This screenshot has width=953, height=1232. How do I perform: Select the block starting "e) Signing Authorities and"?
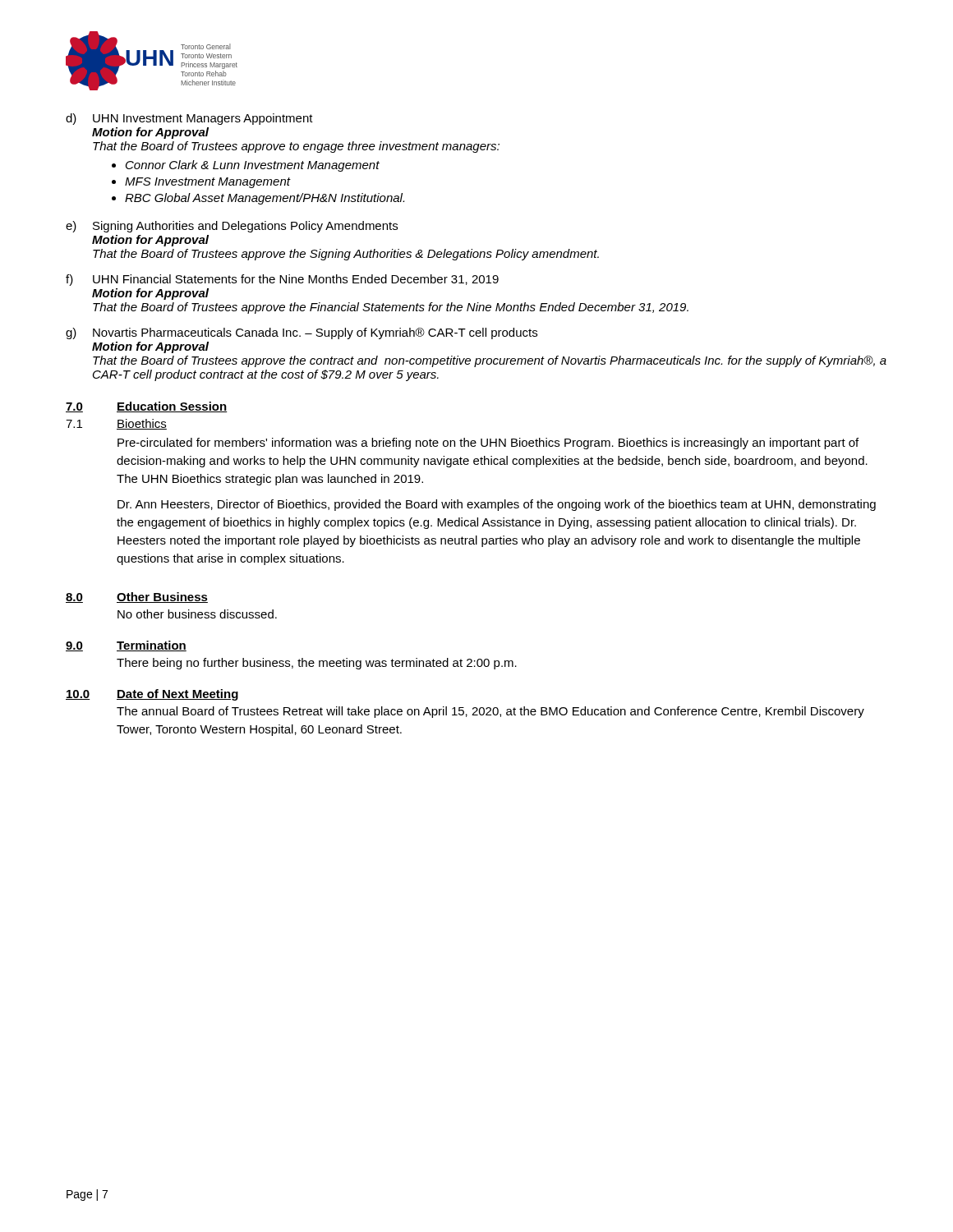tap(476, 239)
